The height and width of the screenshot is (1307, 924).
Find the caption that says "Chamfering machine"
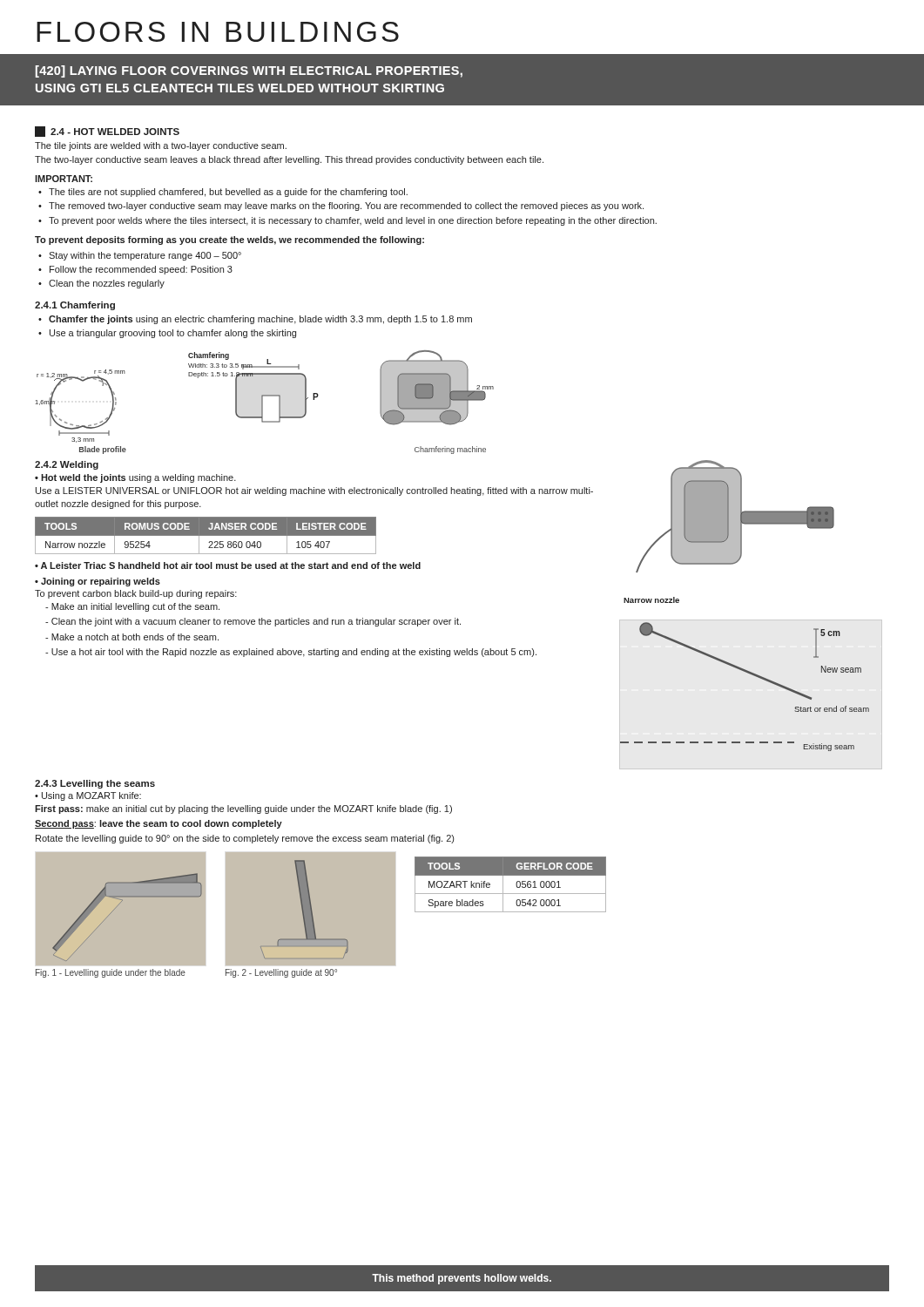click(x=450, y=449)
